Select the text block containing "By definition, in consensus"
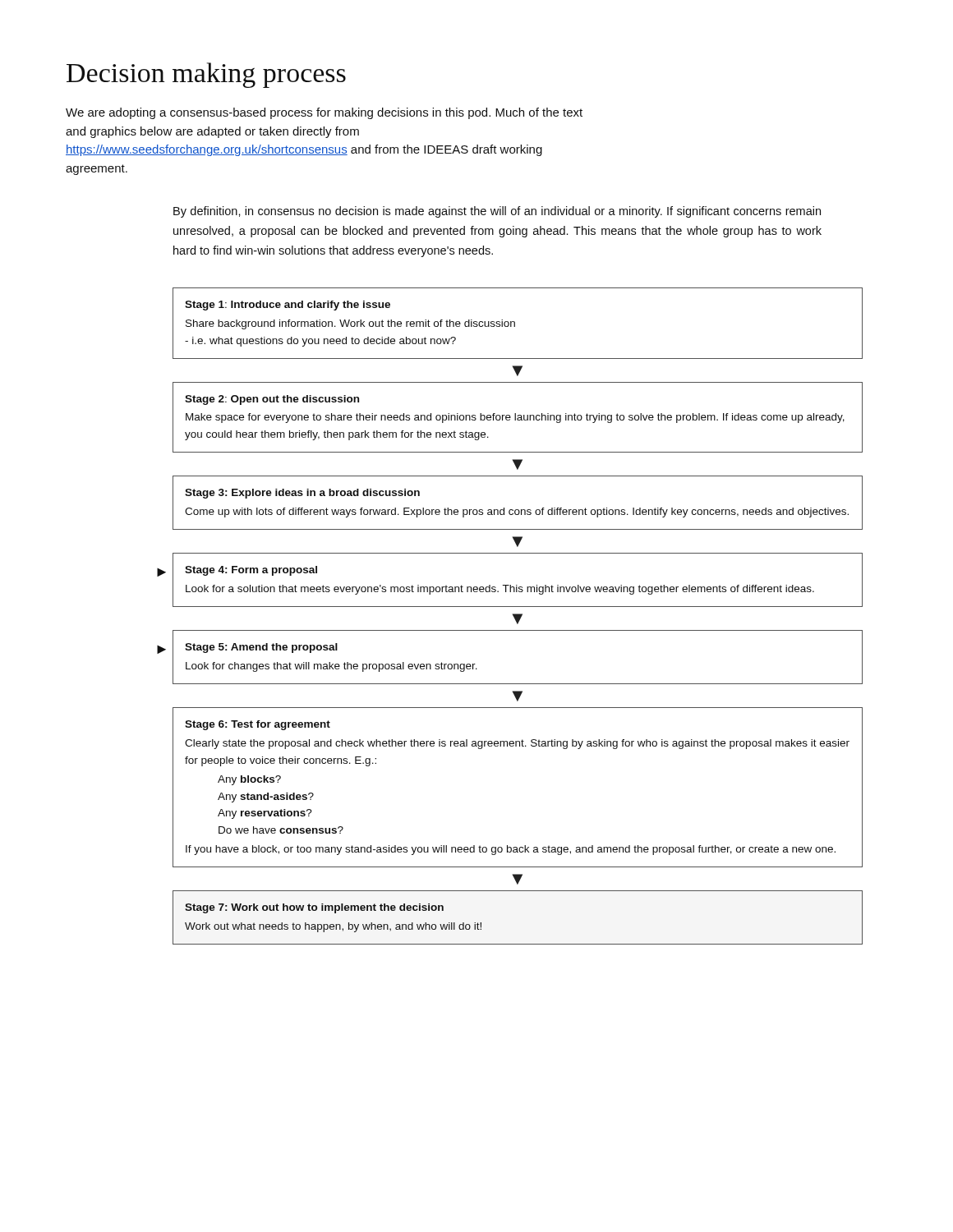953x1232 pixels. tap(497, 231)
